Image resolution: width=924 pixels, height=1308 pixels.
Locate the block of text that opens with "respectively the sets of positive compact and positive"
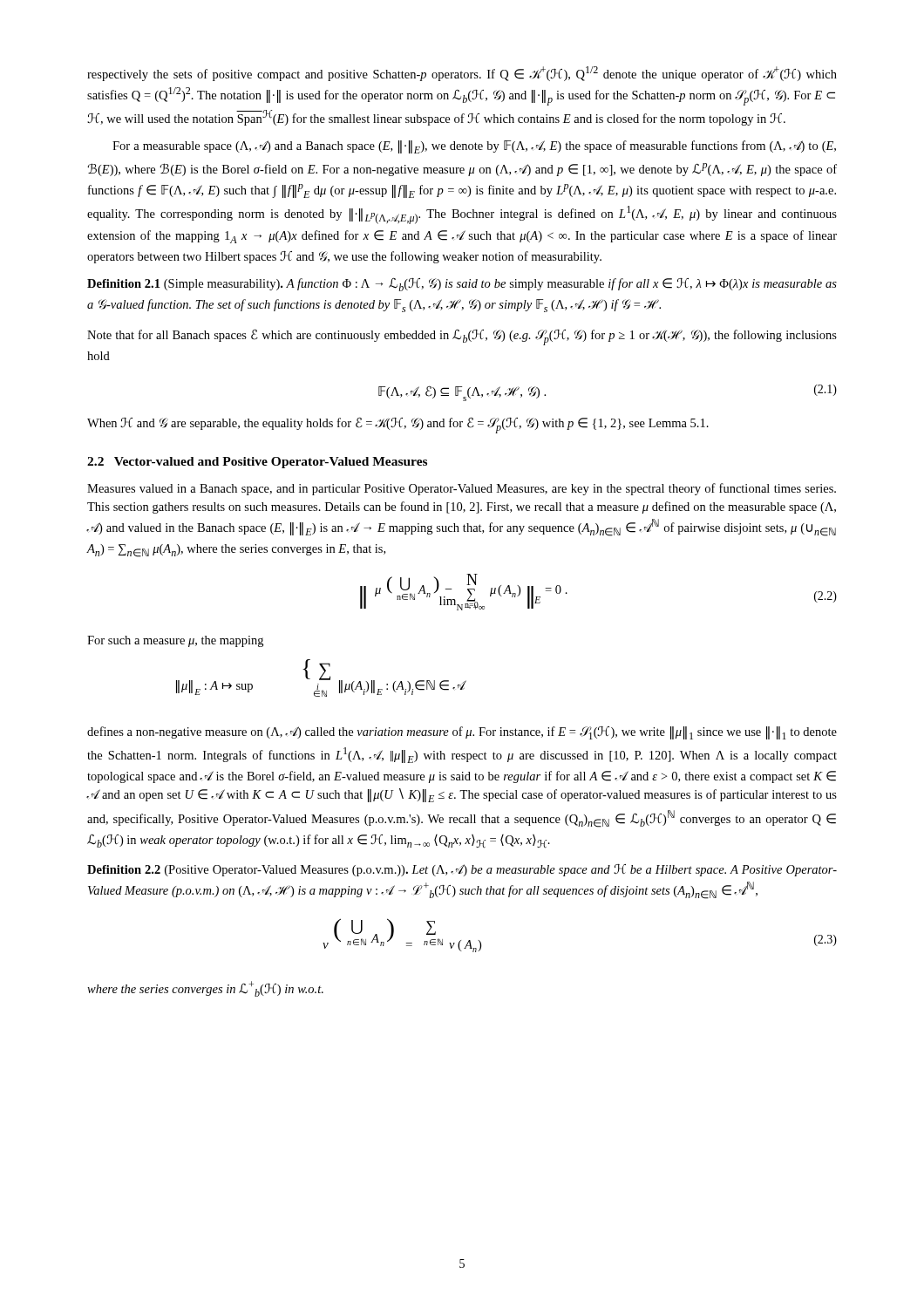click(x=462, y=95)
